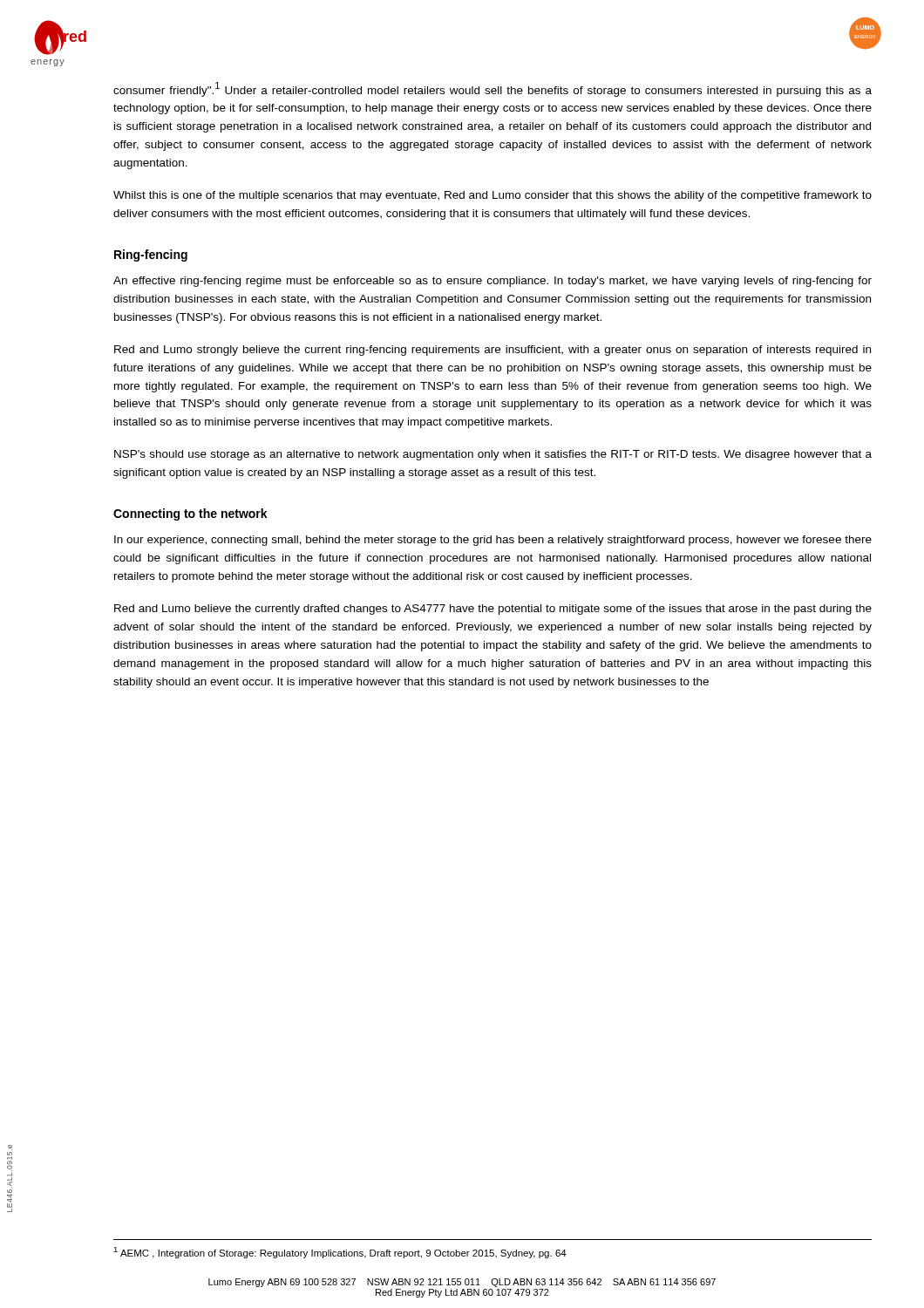Find the text block that says "consumer friendly".1 Under"
The height and width of the screenshot is (1308, 924).
[x=492, y=125]
